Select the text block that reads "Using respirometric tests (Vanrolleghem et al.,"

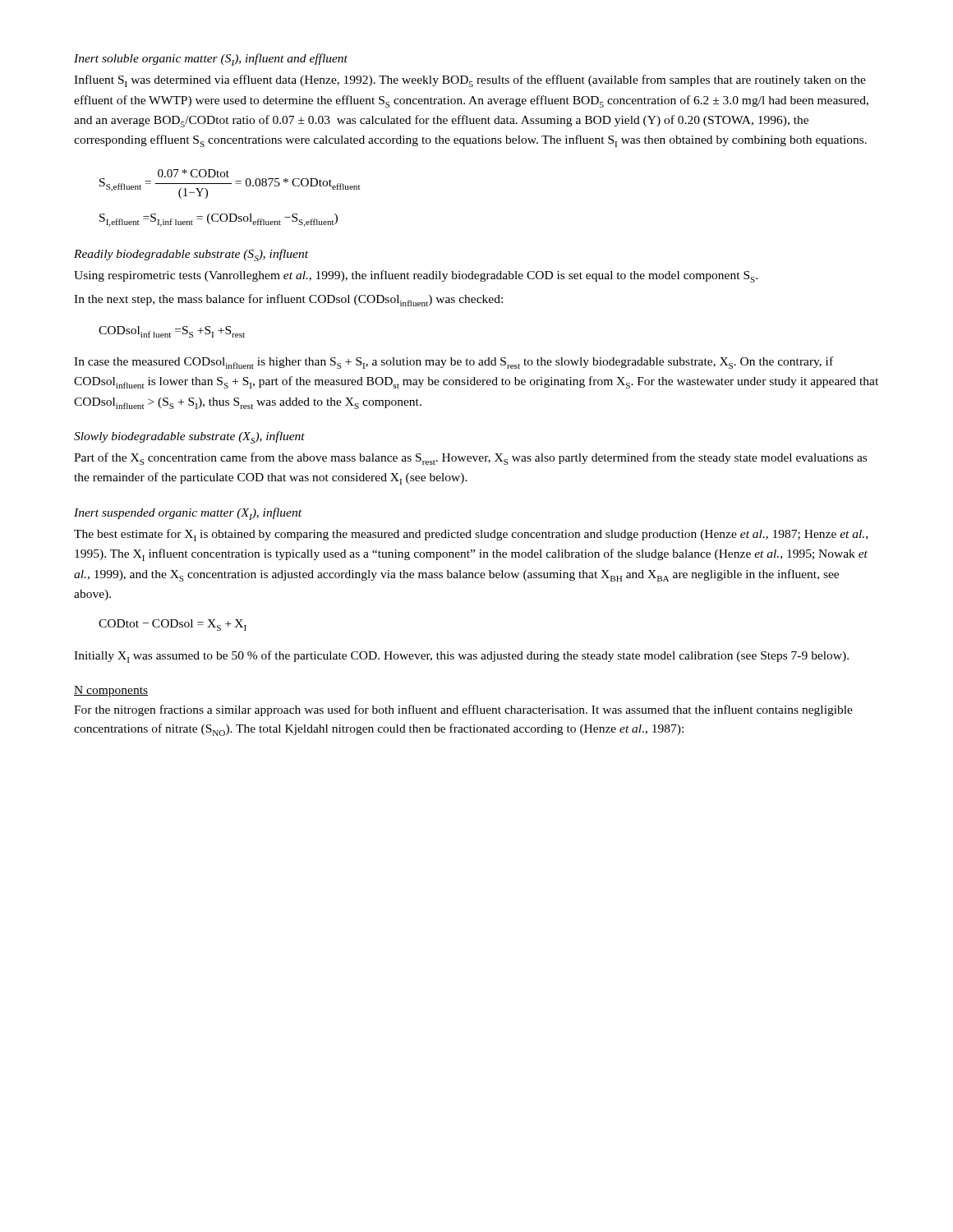point(416,276)
